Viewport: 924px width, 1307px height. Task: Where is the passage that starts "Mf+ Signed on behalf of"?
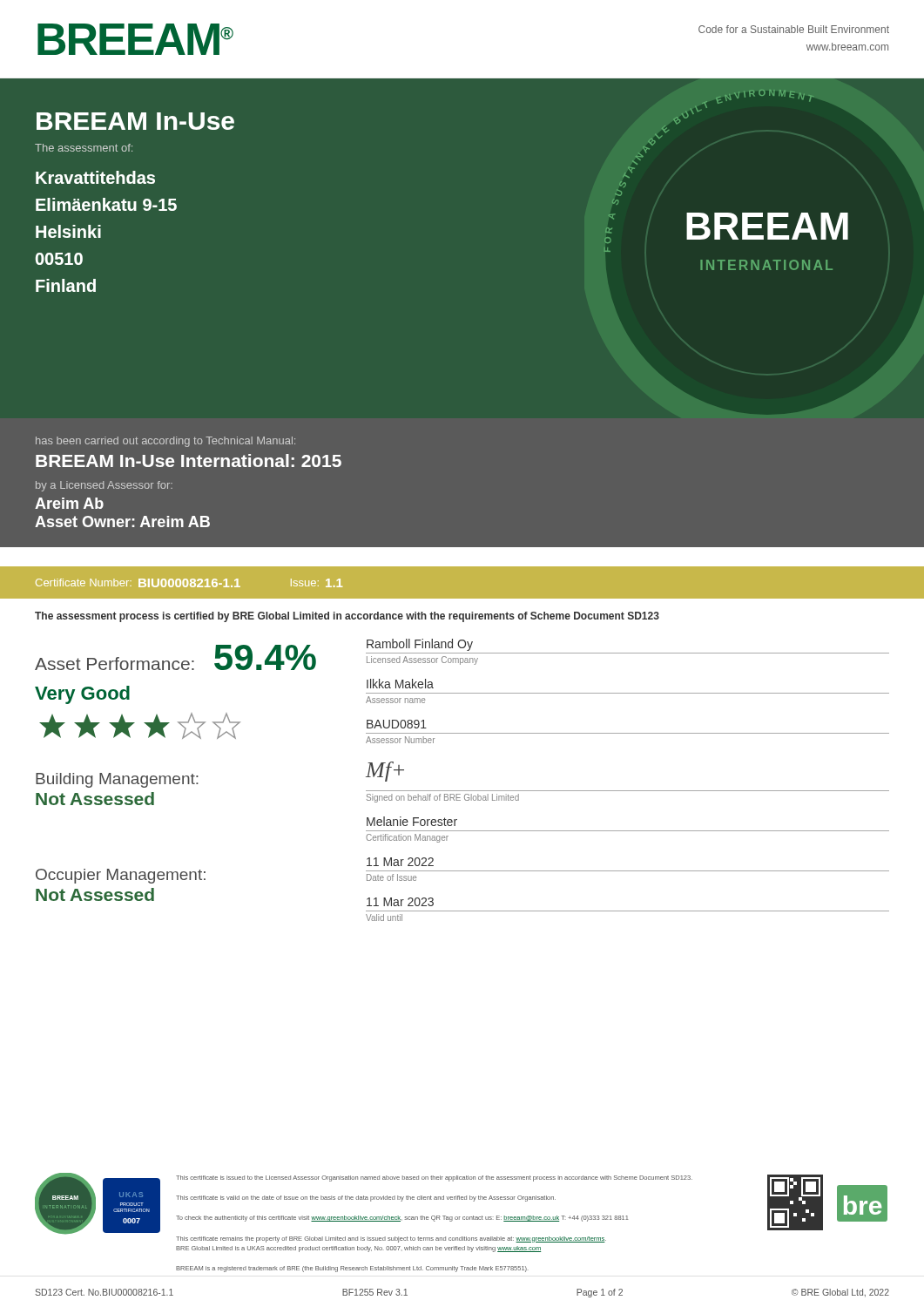pyautogui.click(x=627, y=779)
